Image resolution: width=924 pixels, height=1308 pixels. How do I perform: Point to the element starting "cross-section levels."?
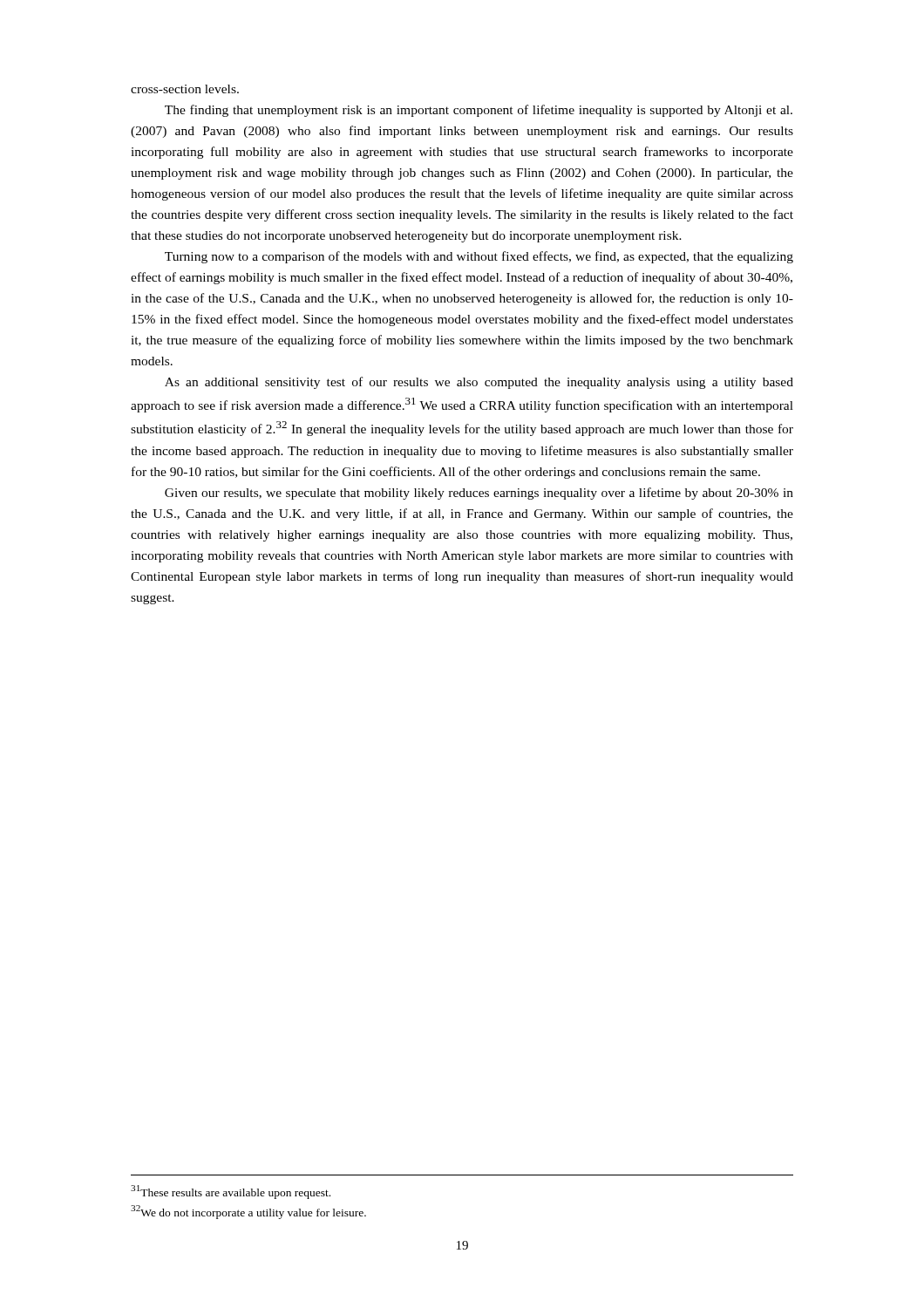pyautogui.click(x=185, y=88)
